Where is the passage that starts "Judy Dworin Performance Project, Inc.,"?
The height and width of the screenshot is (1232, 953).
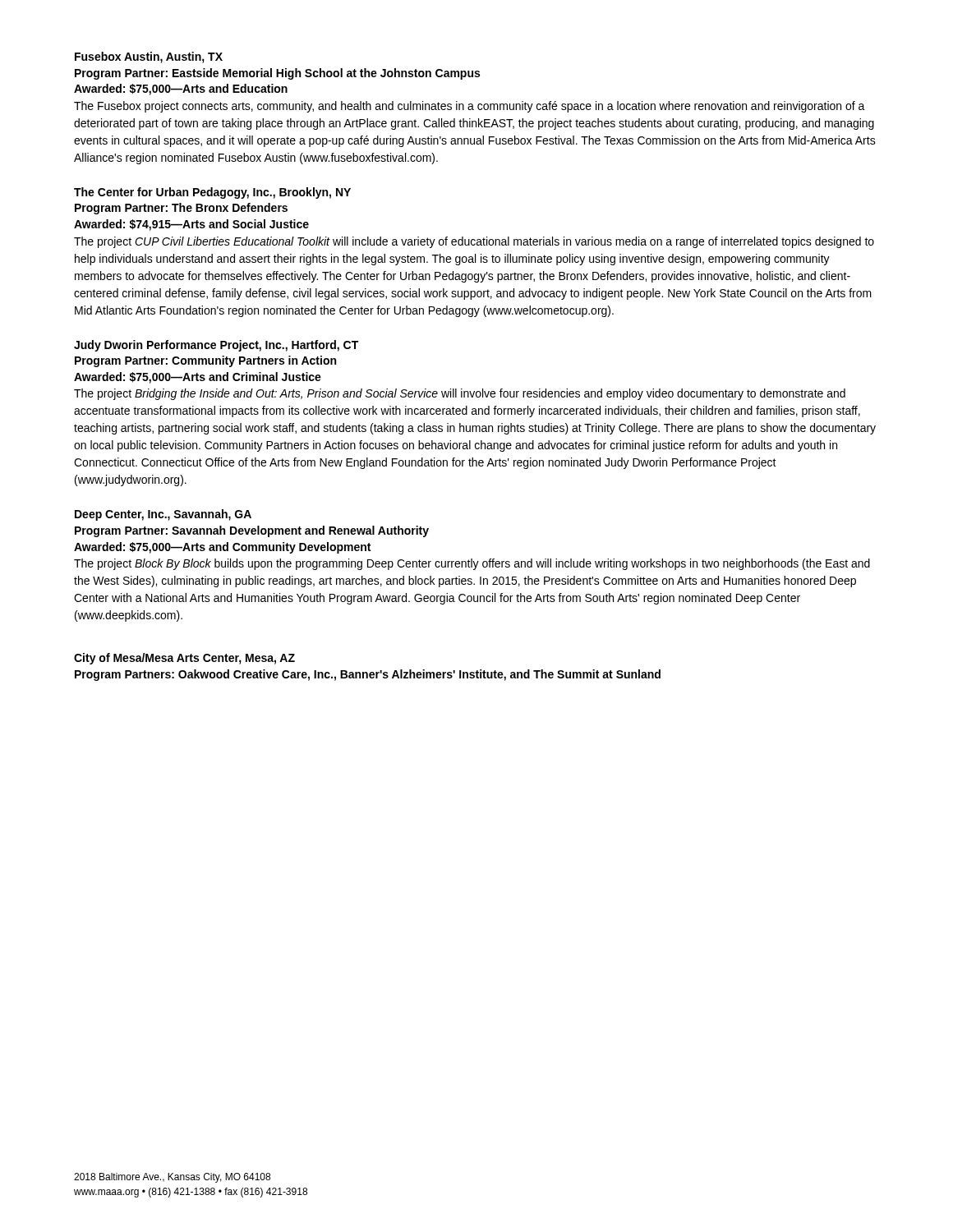point(476,413)
